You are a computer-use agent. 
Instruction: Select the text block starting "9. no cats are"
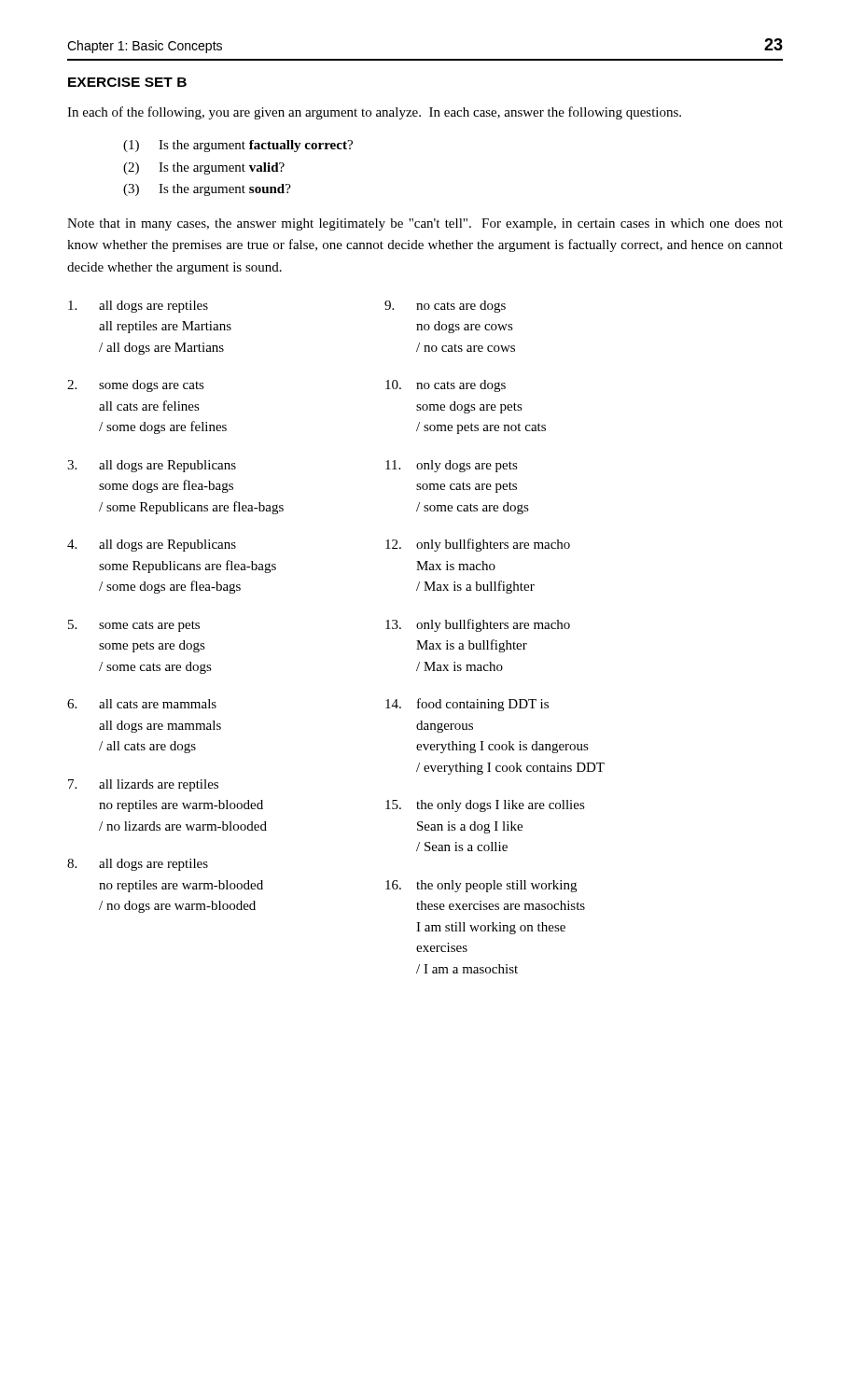coord(445,307)
